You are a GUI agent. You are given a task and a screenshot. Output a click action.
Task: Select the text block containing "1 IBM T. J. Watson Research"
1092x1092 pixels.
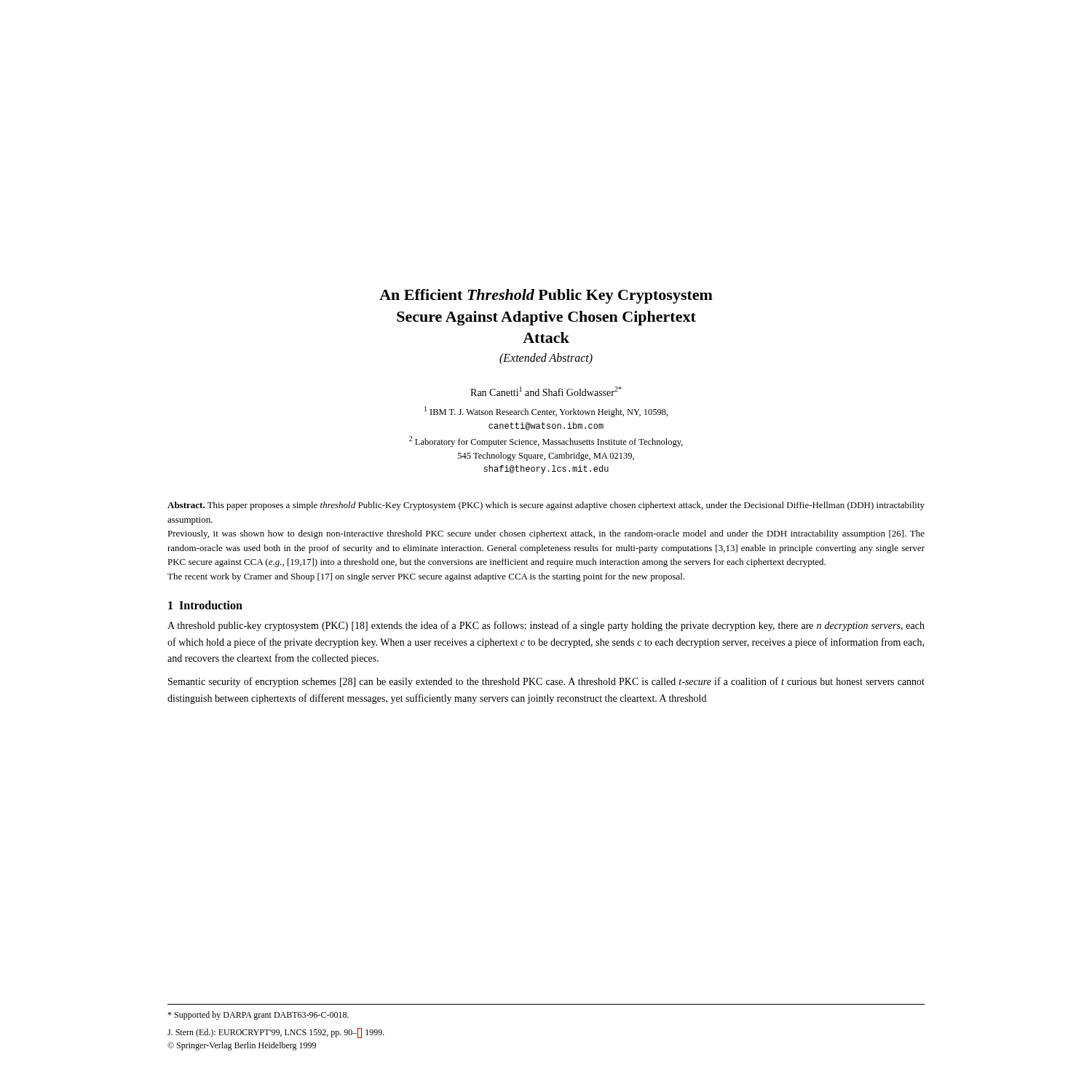pos(546,440)
